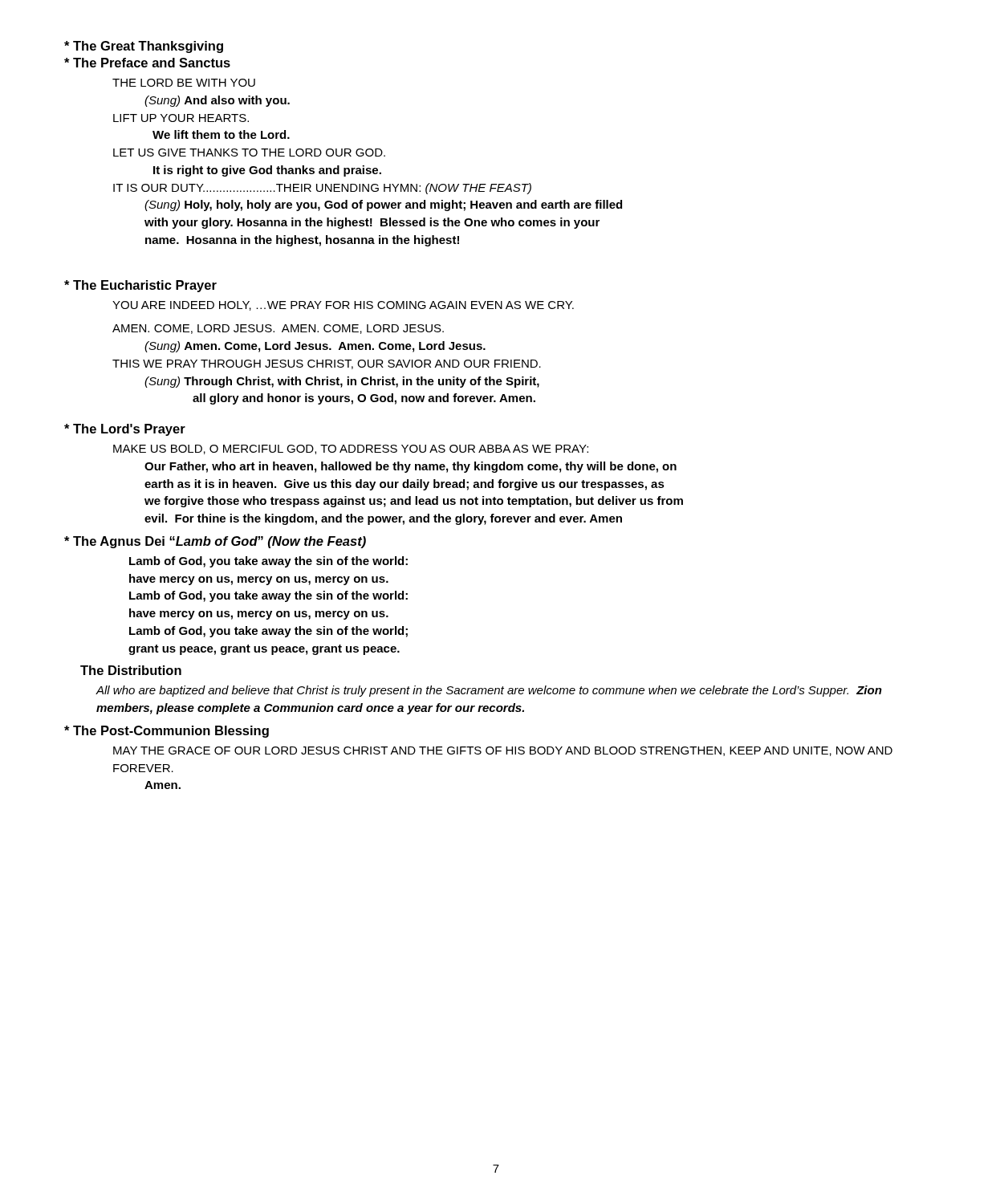The image size is (992, 1204).
Task: Find the block on this page that starts "AMEN. COME, LORD JESUS. AMEN. COME,"
Action: 520,363
